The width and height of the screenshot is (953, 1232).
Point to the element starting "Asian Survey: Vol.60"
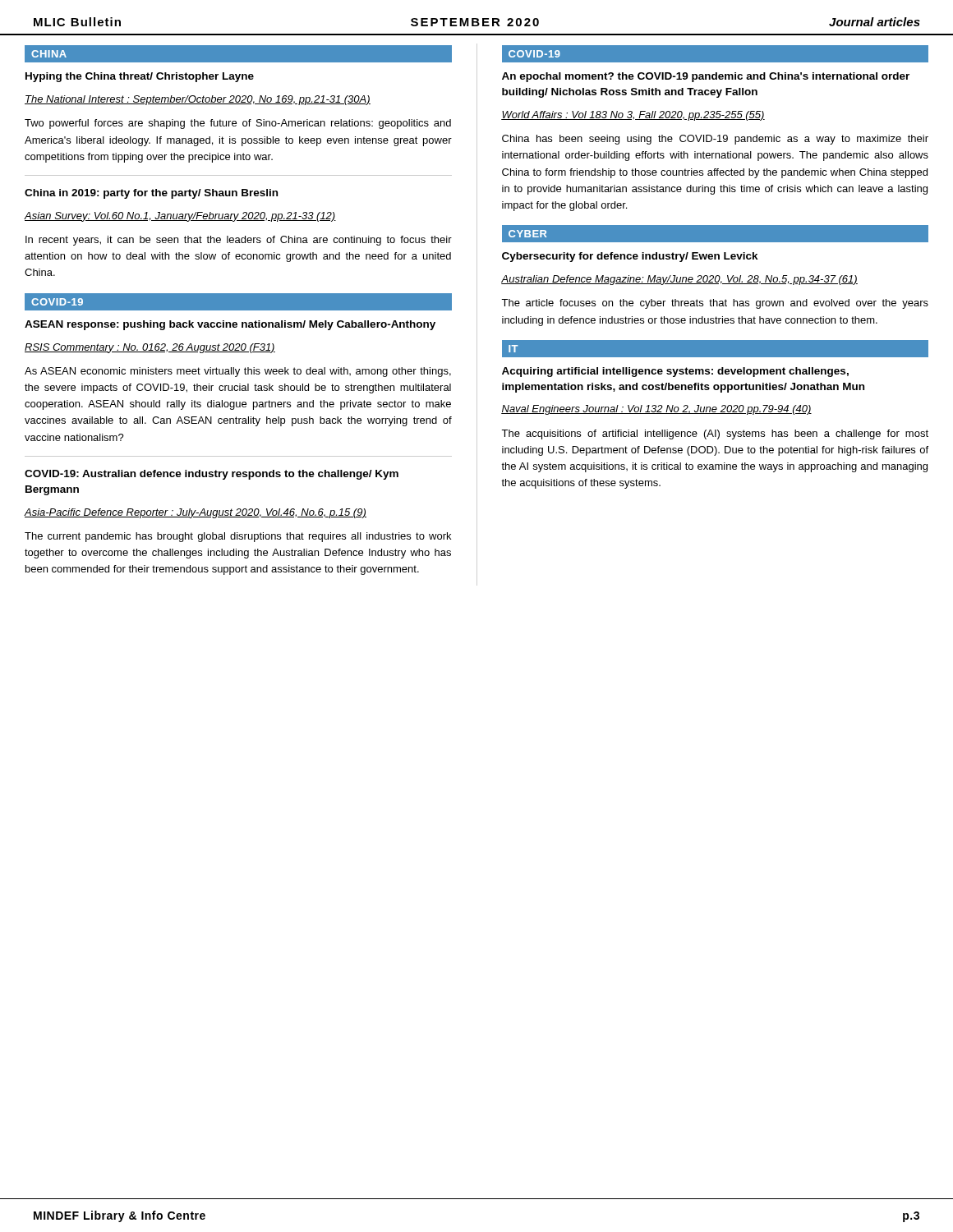pos(180,215)
